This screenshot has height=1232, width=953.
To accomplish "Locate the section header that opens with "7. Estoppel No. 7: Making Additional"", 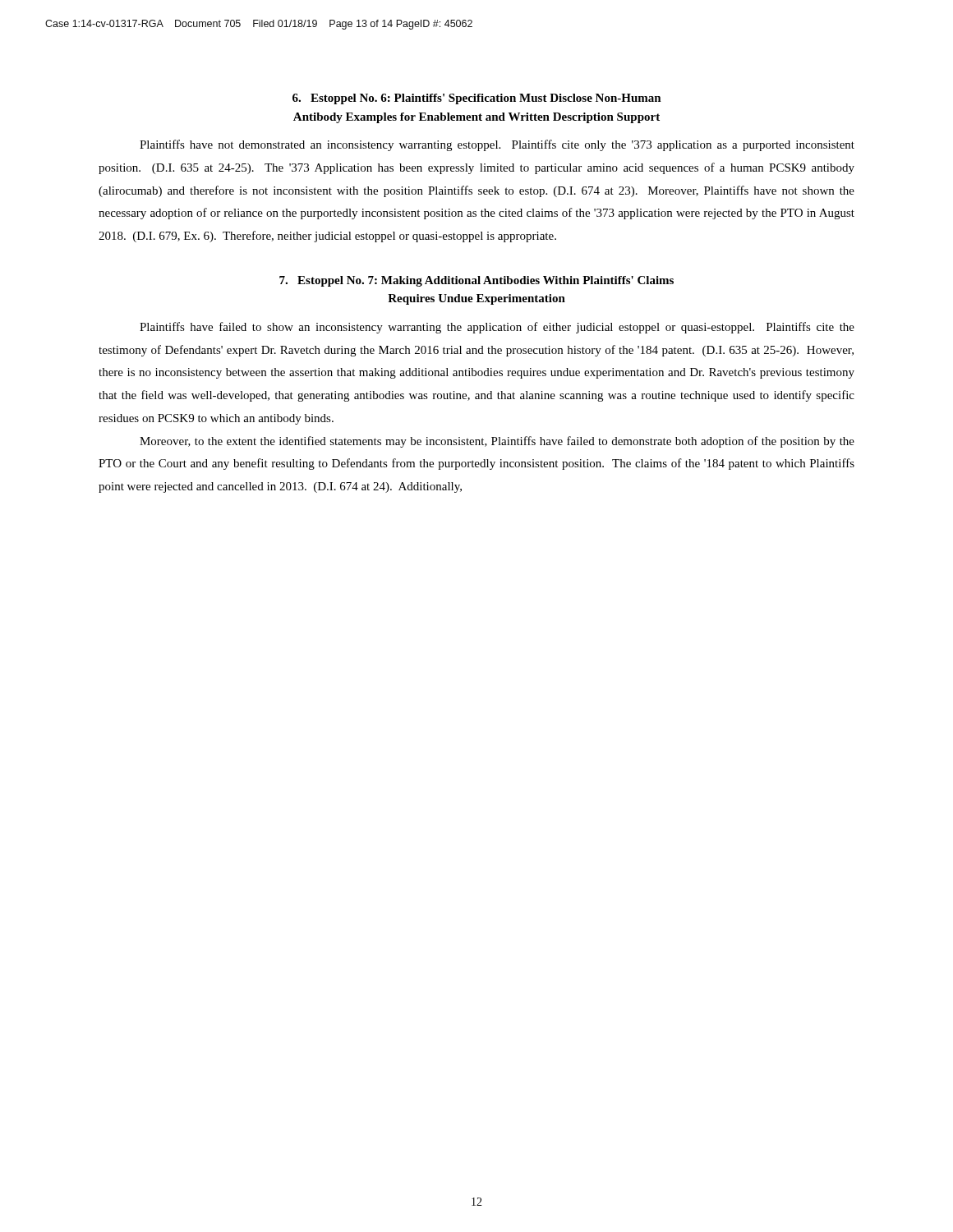I will point(476,289).
